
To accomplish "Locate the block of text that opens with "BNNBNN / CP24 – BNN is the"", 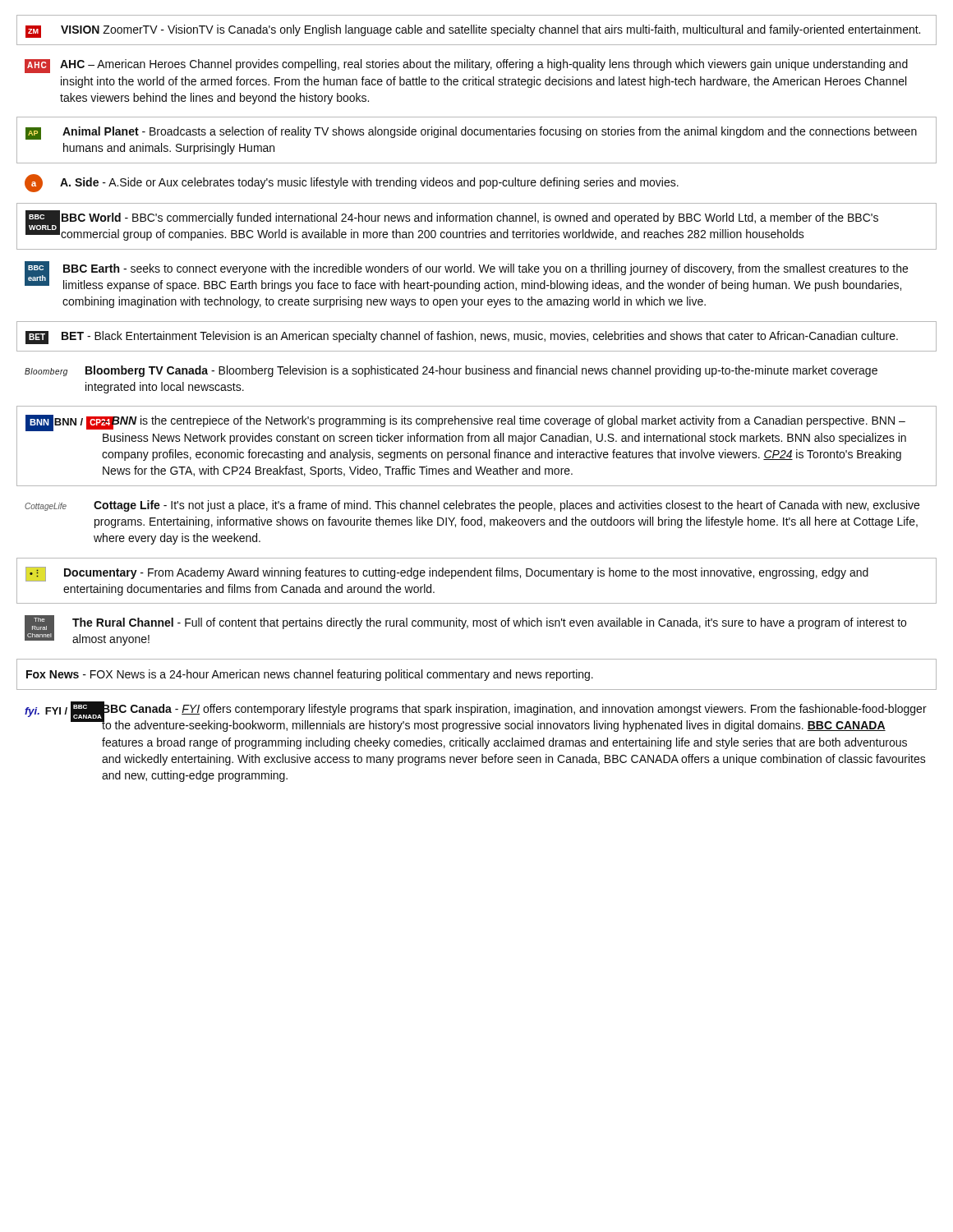I will click(476, 446).
